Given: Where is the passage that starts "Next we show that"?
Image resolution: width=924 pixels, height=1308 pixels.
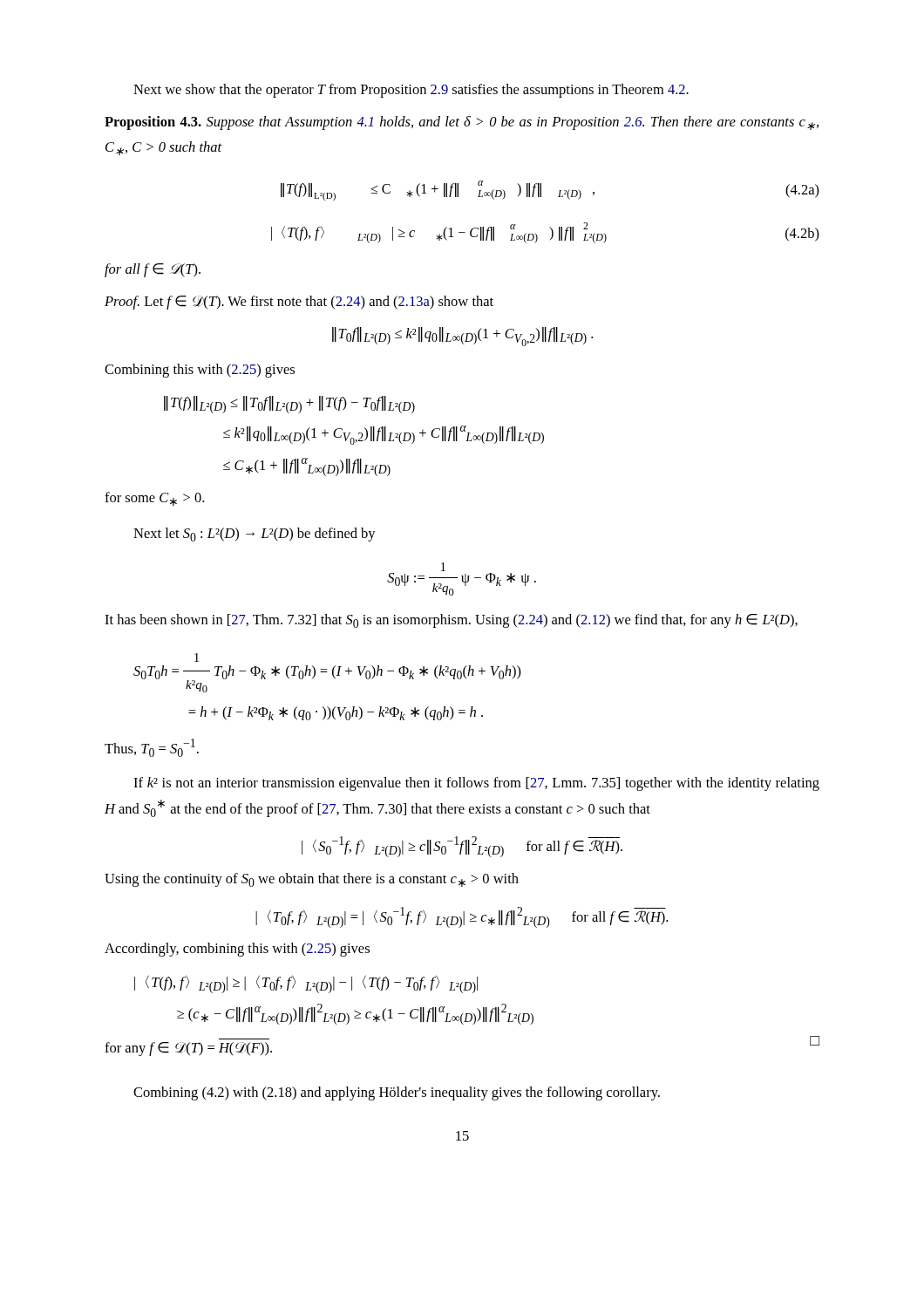Looking at the screenshot, I should point(462,90).
